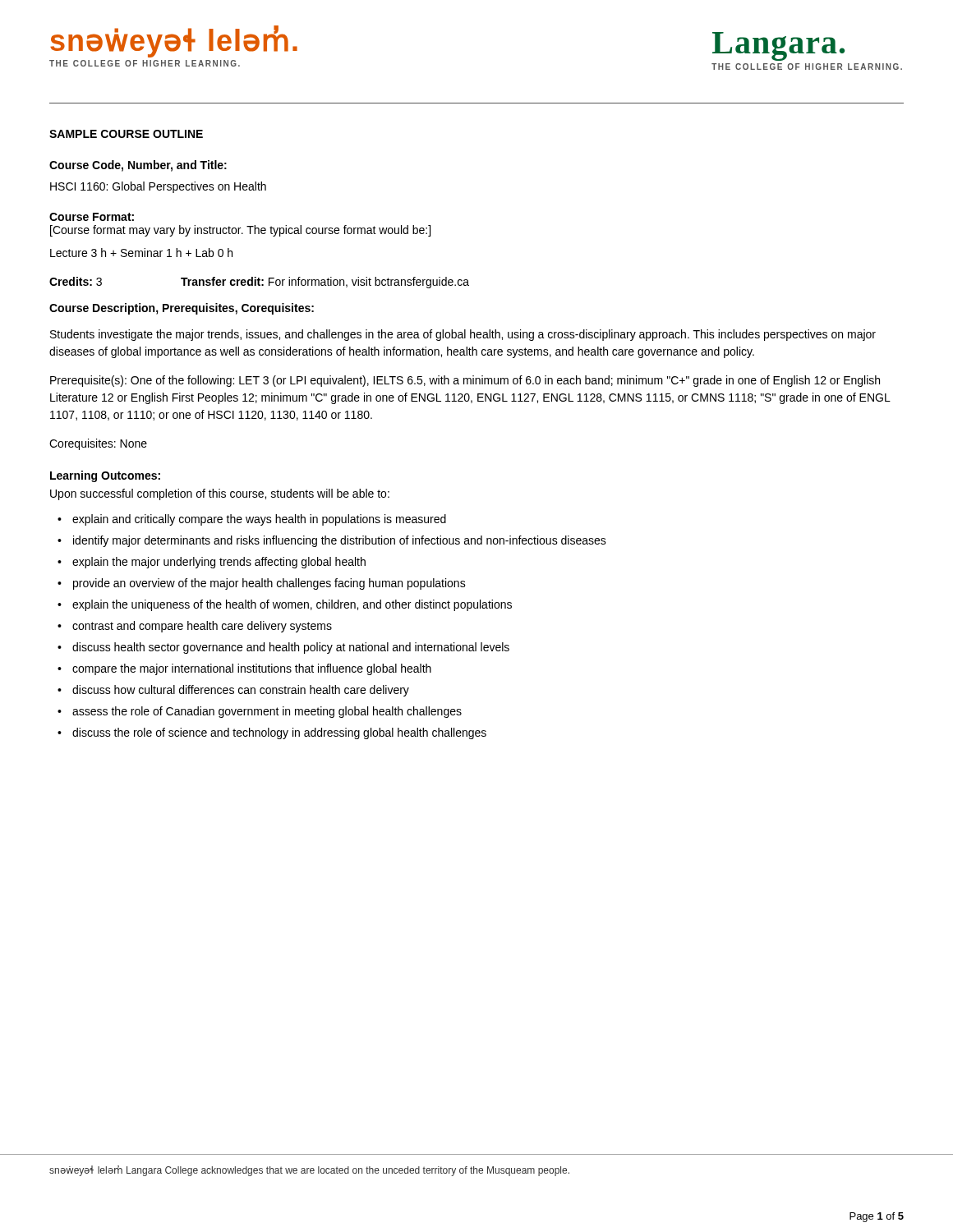
Task: Find the section header that reads "Course Description, Prerequisites,"
Action: pyautogui.click(x=182, y=308)
